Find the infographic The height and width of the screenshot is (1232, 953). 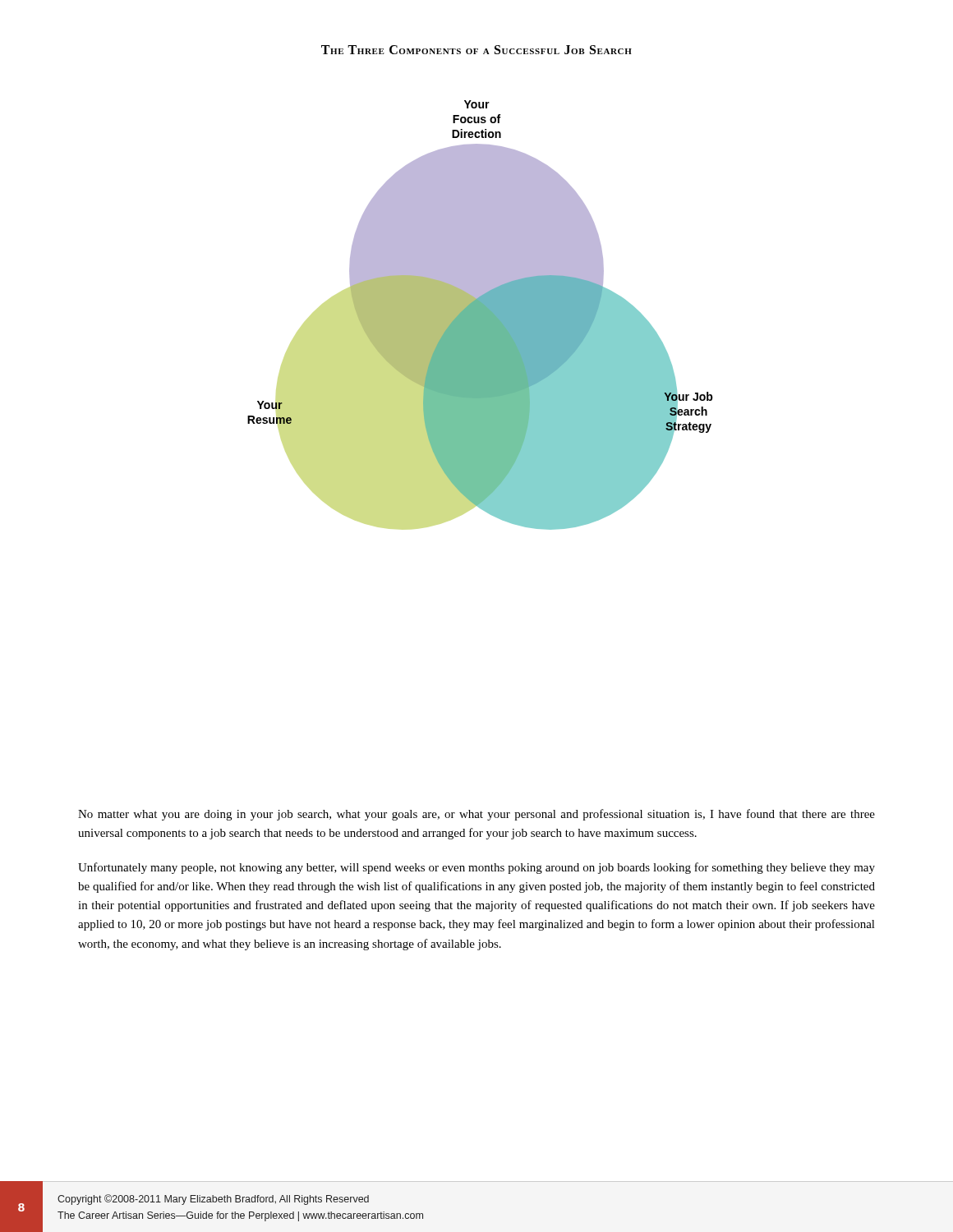click(476, 337)
